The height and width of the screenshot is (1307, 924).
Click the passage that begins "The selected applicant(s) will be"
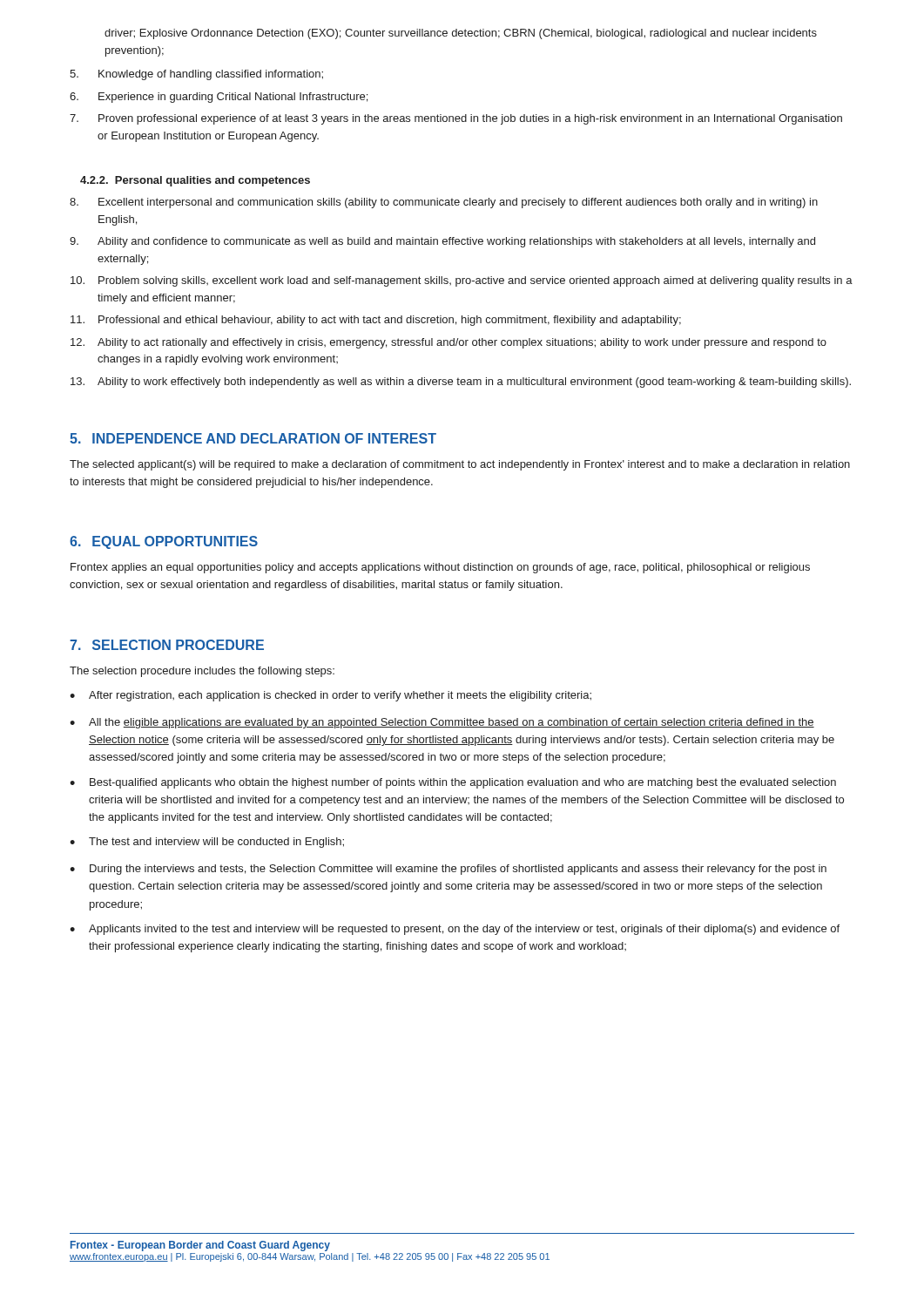pyautogui.click(x=462, y=473)
